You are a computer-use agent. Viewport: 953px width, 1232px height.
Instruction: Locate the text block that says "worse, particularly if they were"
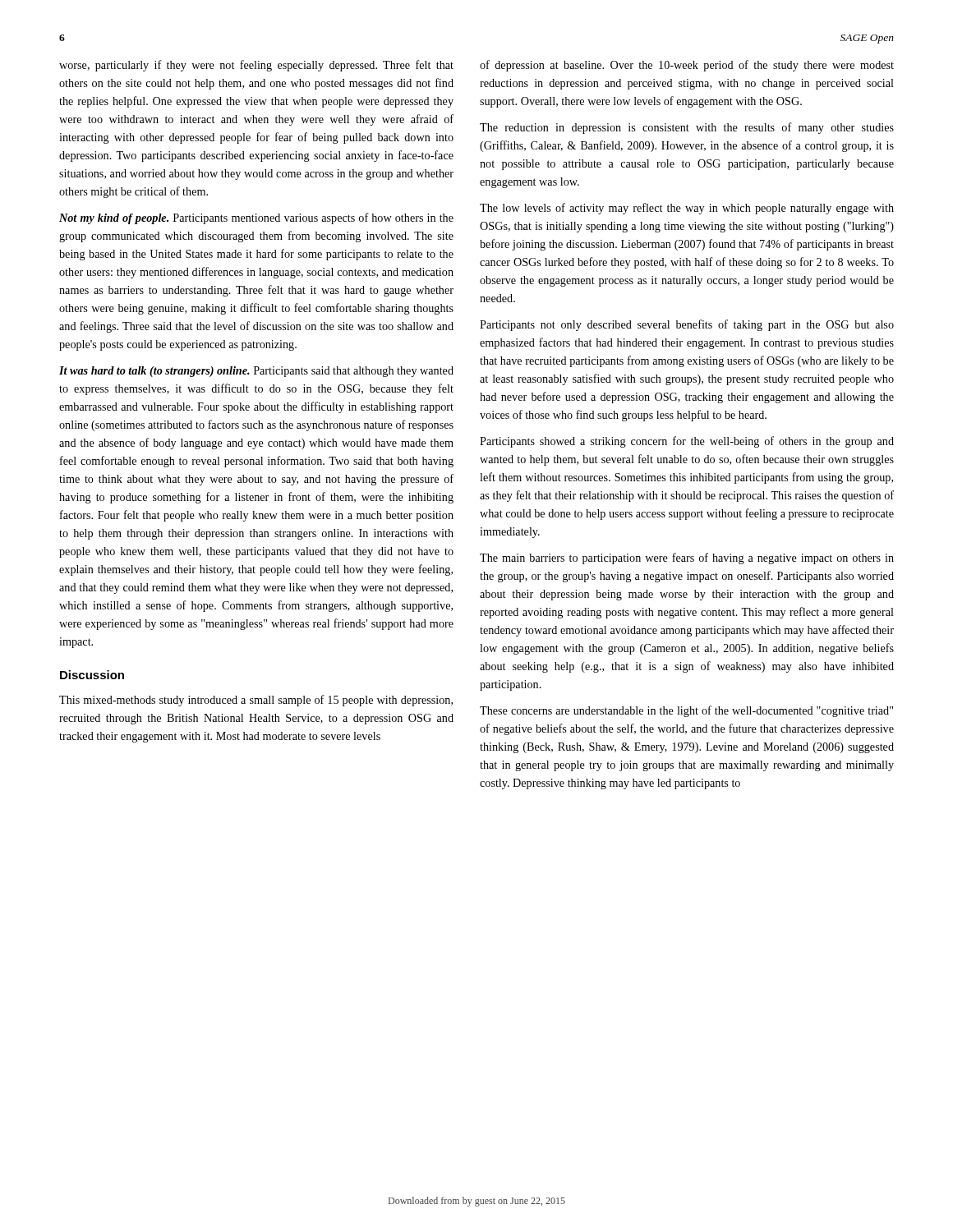pyautogui.click(x=256, y=128)
